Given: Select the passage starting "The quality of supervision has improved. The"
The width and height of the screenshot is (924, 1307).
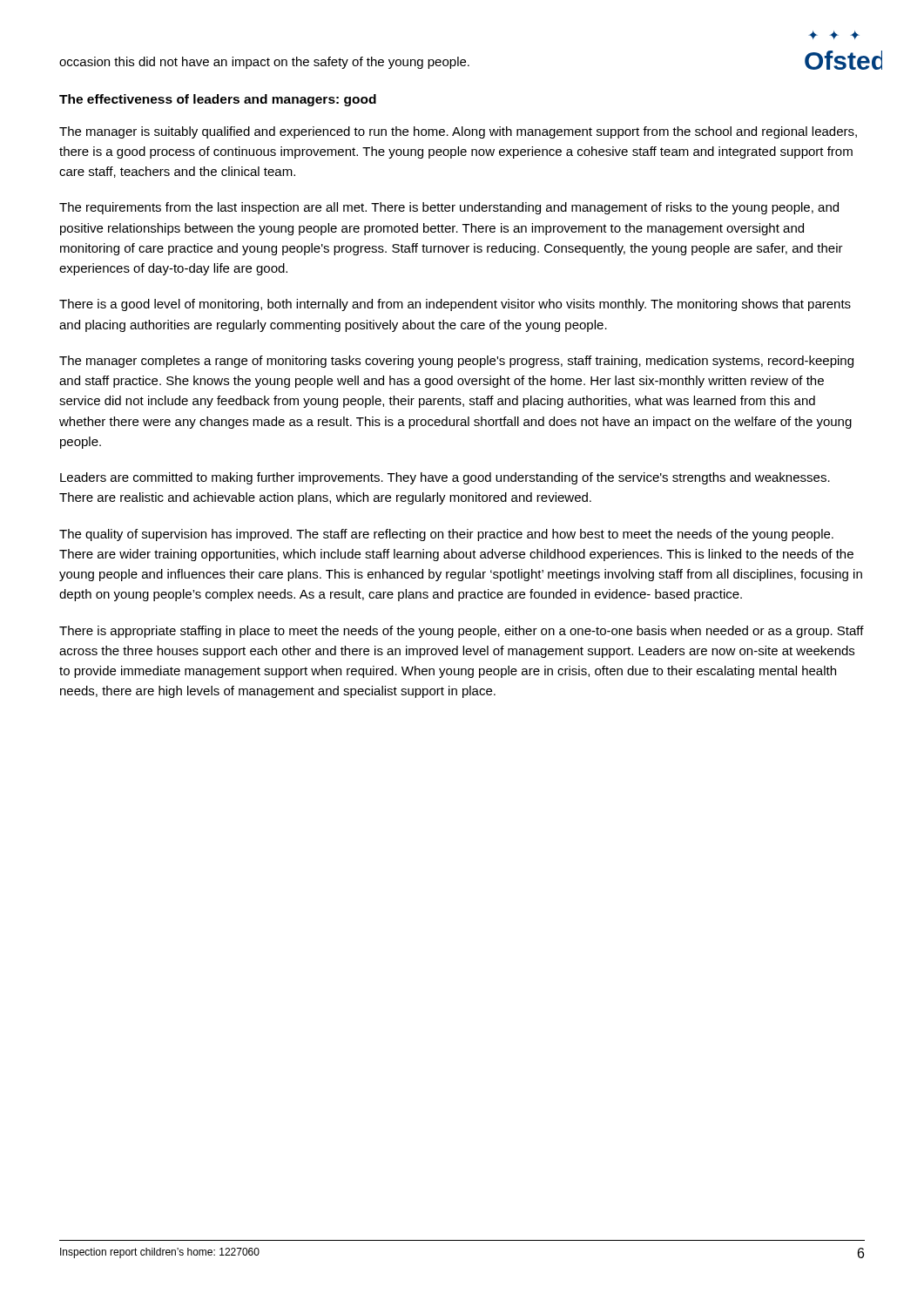Looking at the screenshot, I should pyautogui.click(x=461, y=564).
